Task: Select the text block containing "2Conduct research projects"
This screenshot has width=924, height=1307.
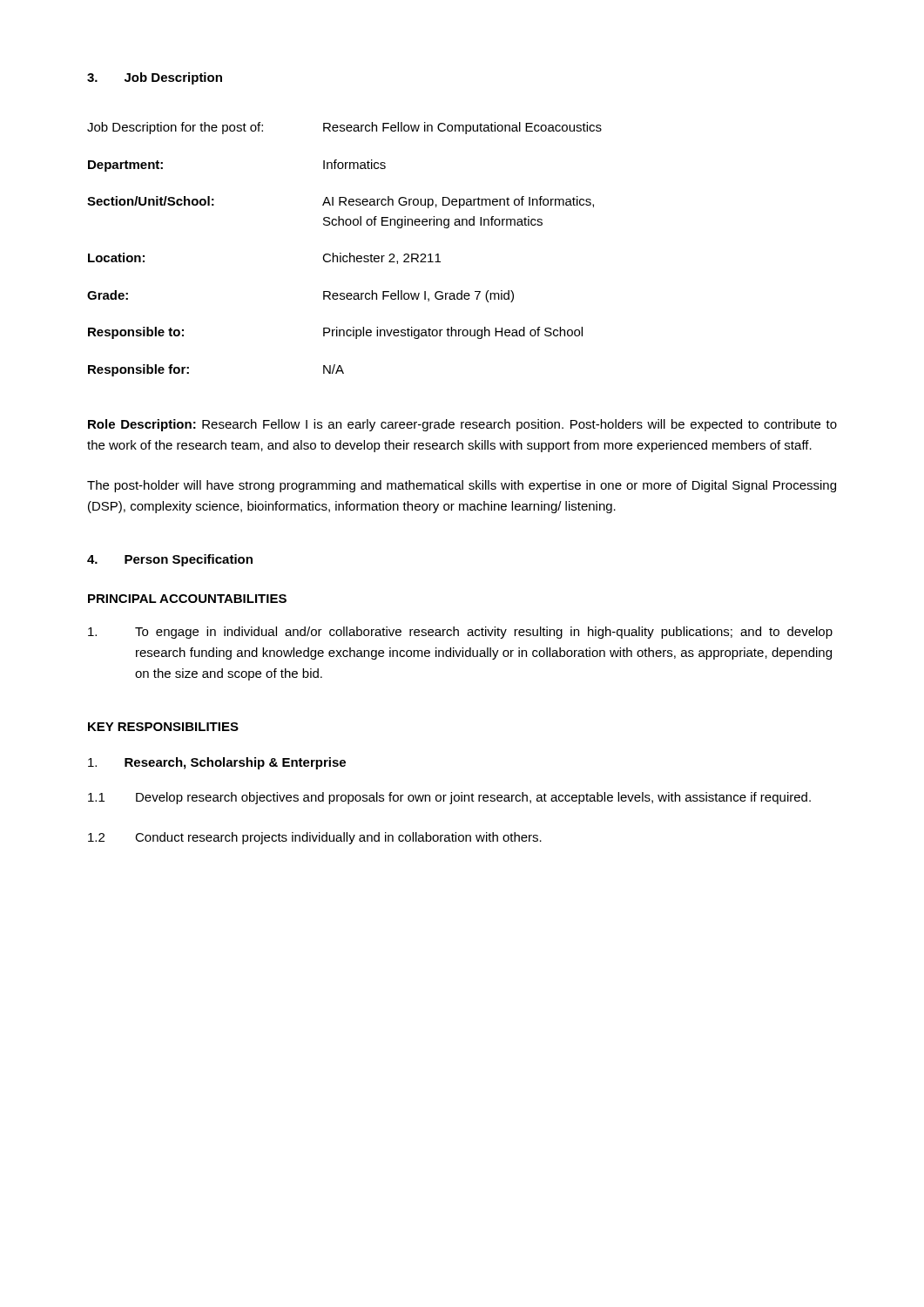Action: point(460,837)
